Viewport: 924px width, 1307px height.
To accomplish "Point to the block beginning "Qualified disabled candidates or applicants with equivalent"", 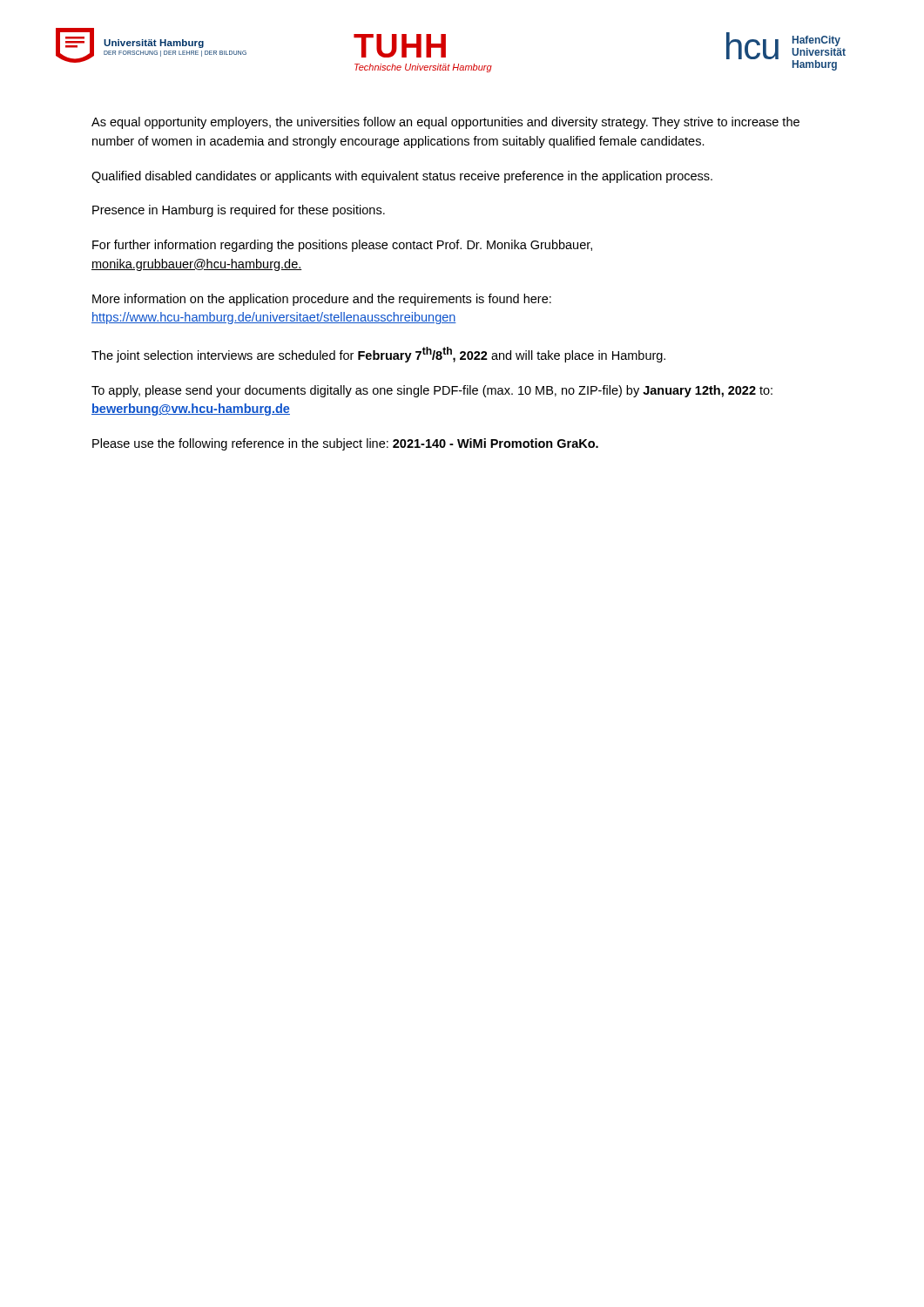I will tap(402, 176).
